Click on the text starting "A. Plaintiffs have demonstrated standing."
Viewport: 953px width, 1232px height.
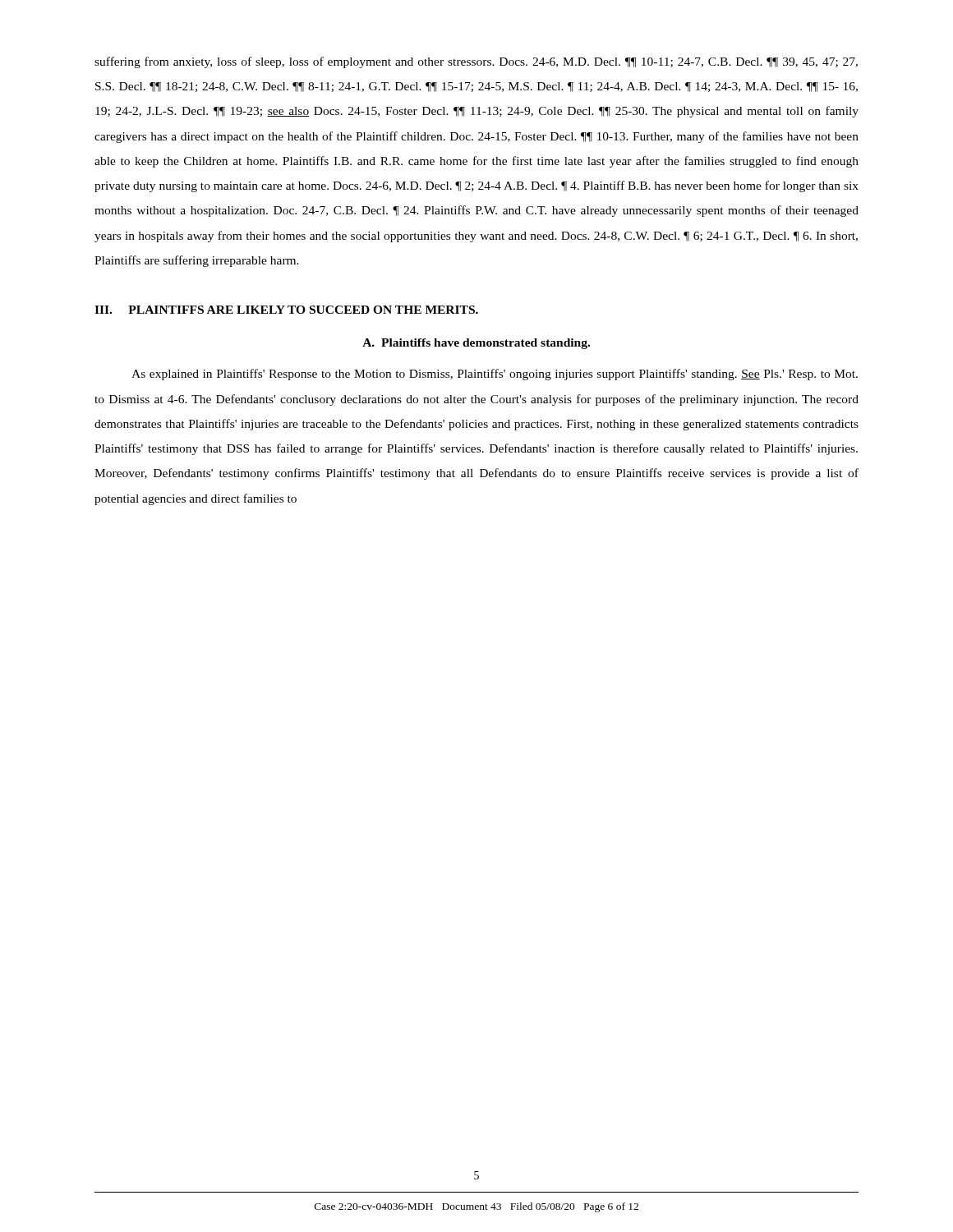tap(476, 342)
